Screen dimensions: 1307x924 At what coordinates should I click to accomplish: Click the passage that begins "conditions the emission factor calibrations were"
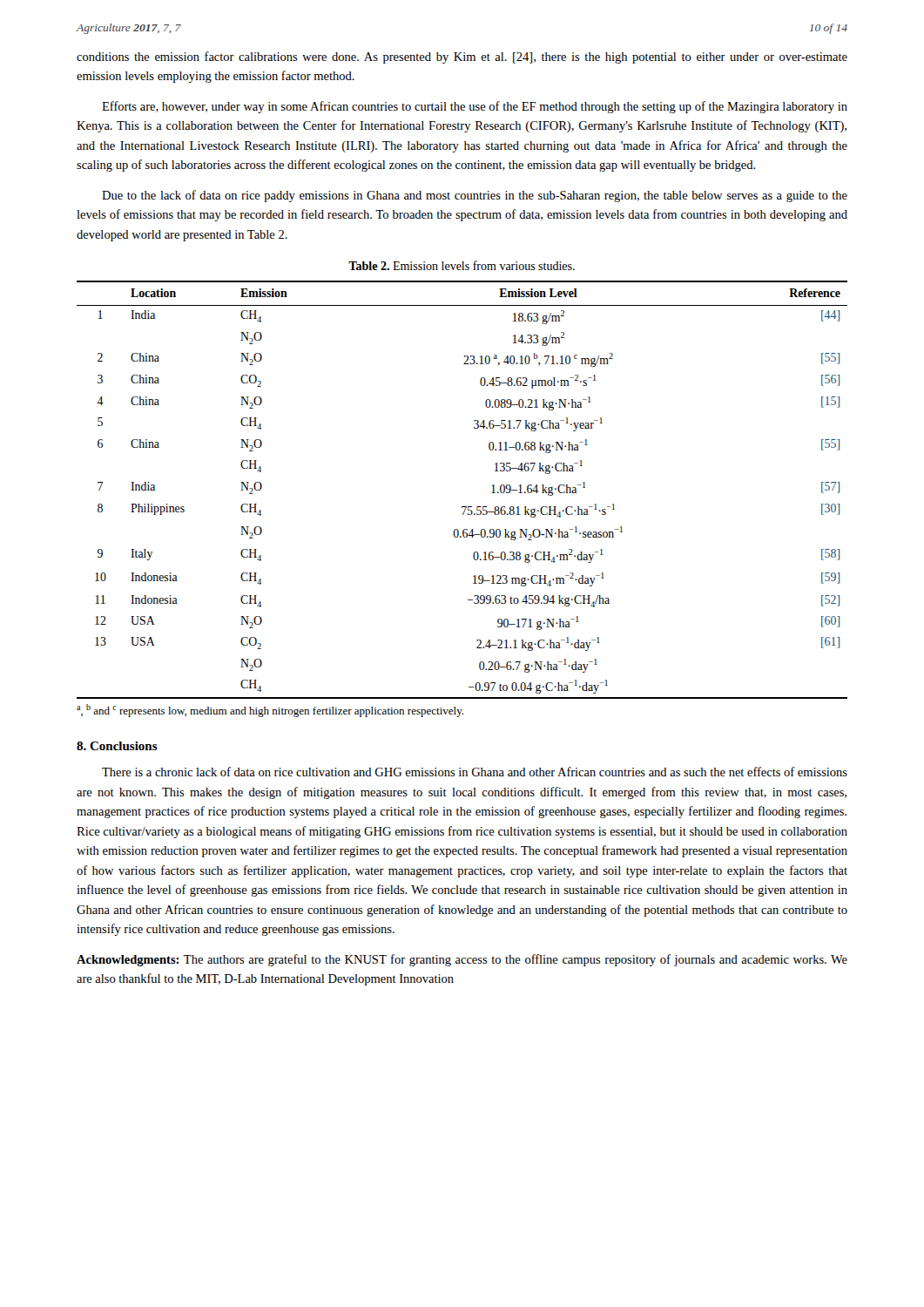462,67
